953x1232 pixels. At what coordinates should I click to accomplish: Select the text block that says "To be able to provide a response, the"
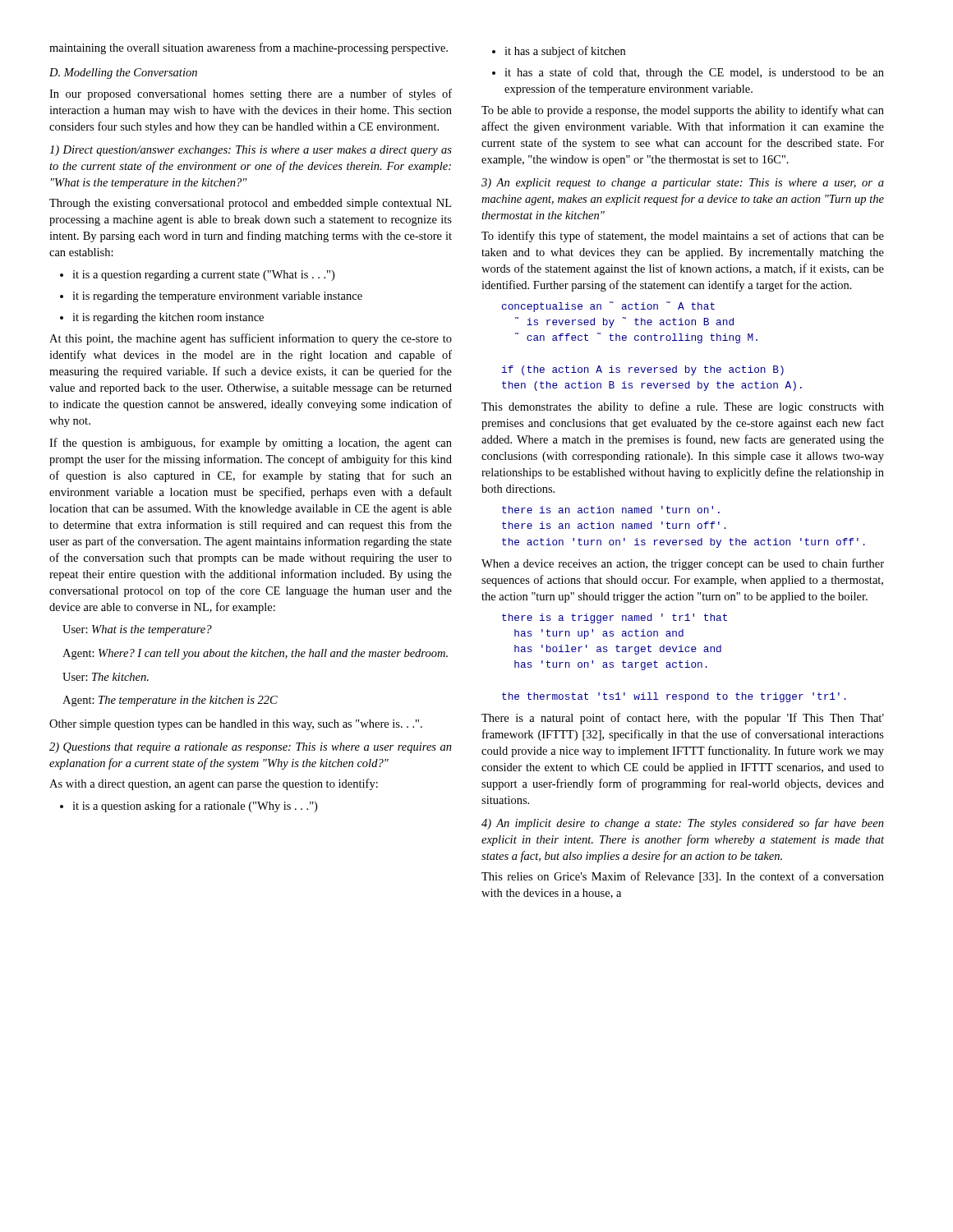pyautogui.click(x=683, y=135)
